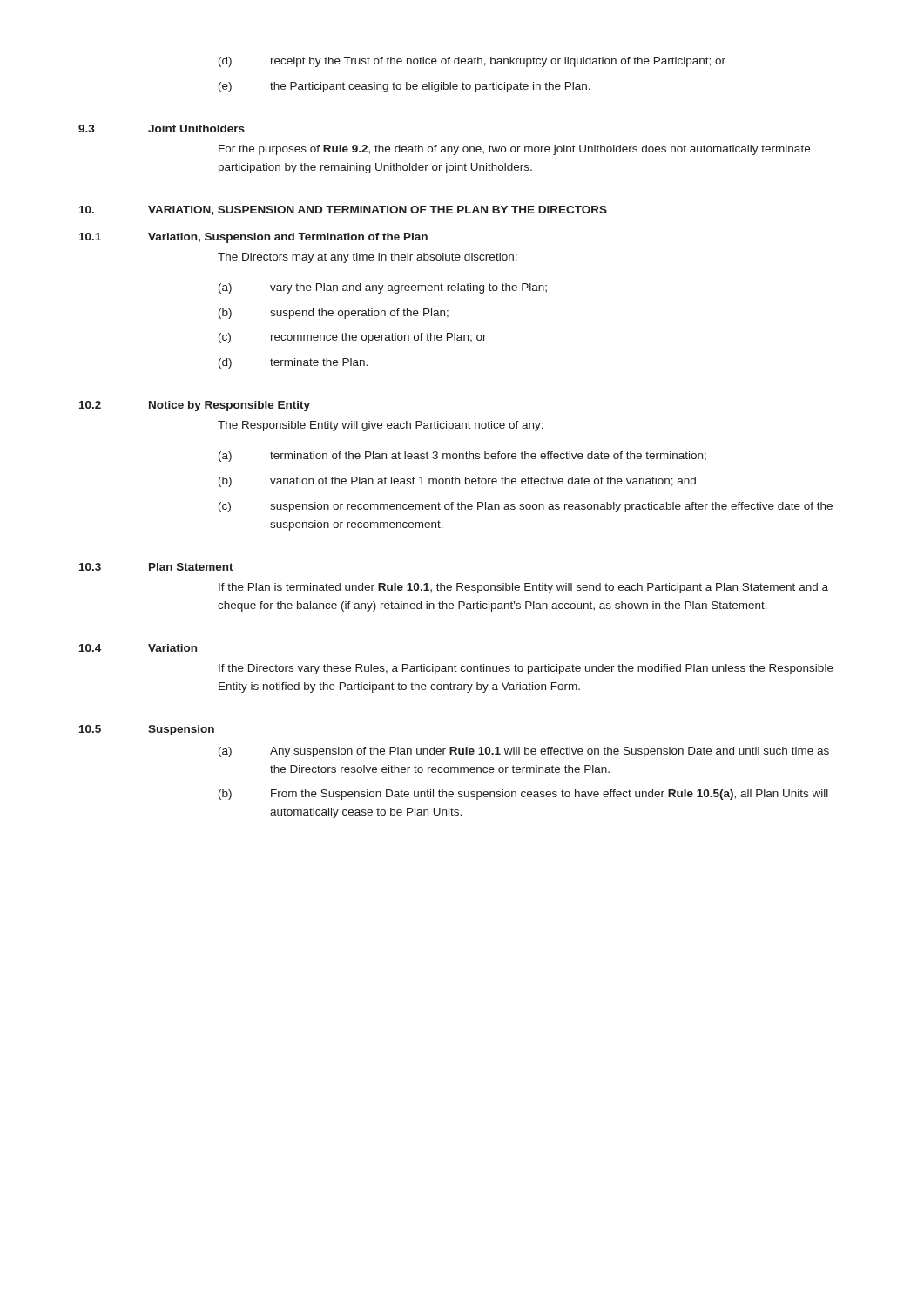Locate the text block starting "(d) terminate the Plan."

[293, 363]
